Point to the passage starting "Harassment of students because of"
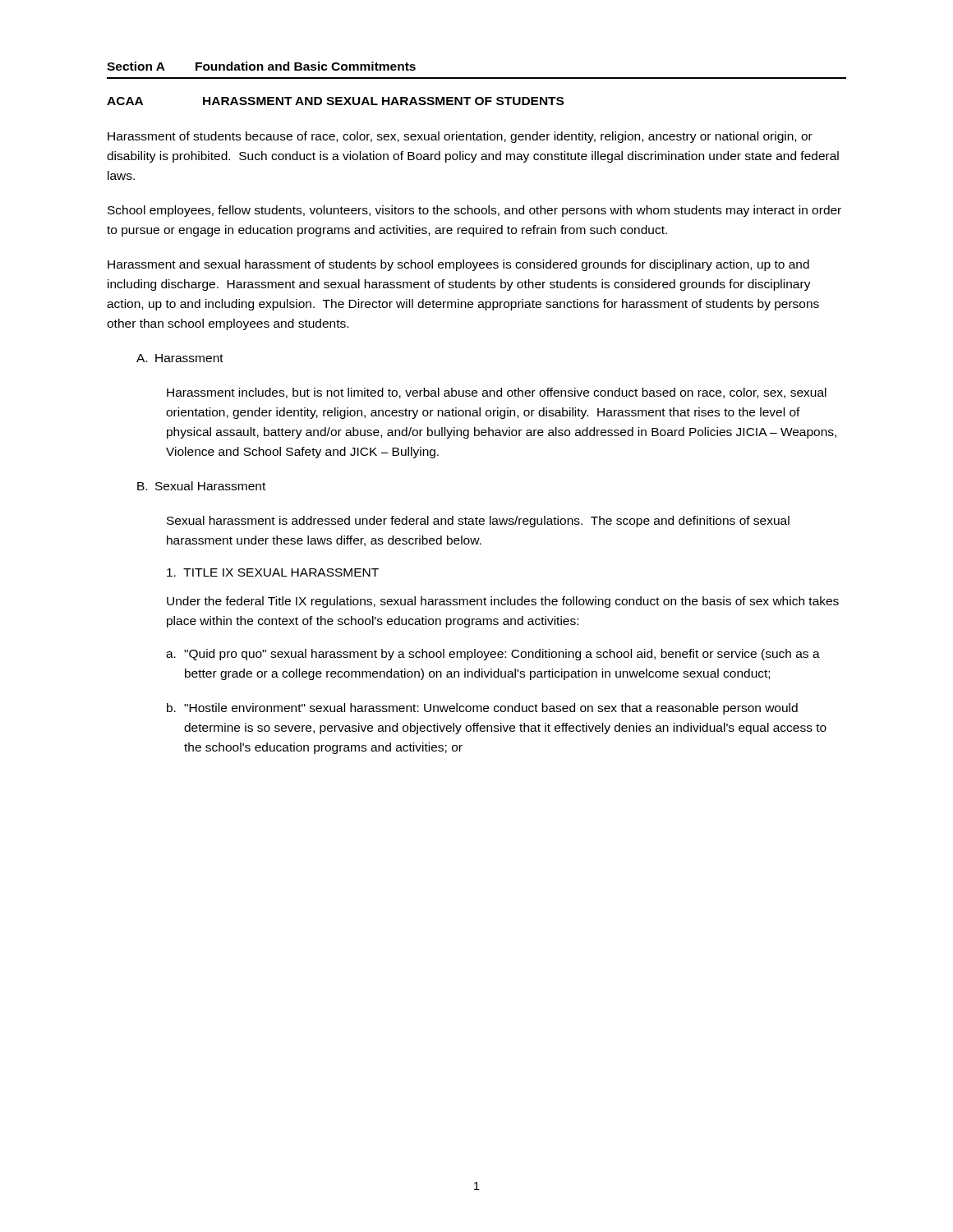Image resolution: width=953 pixels, height=1232 pixels. 473,156
